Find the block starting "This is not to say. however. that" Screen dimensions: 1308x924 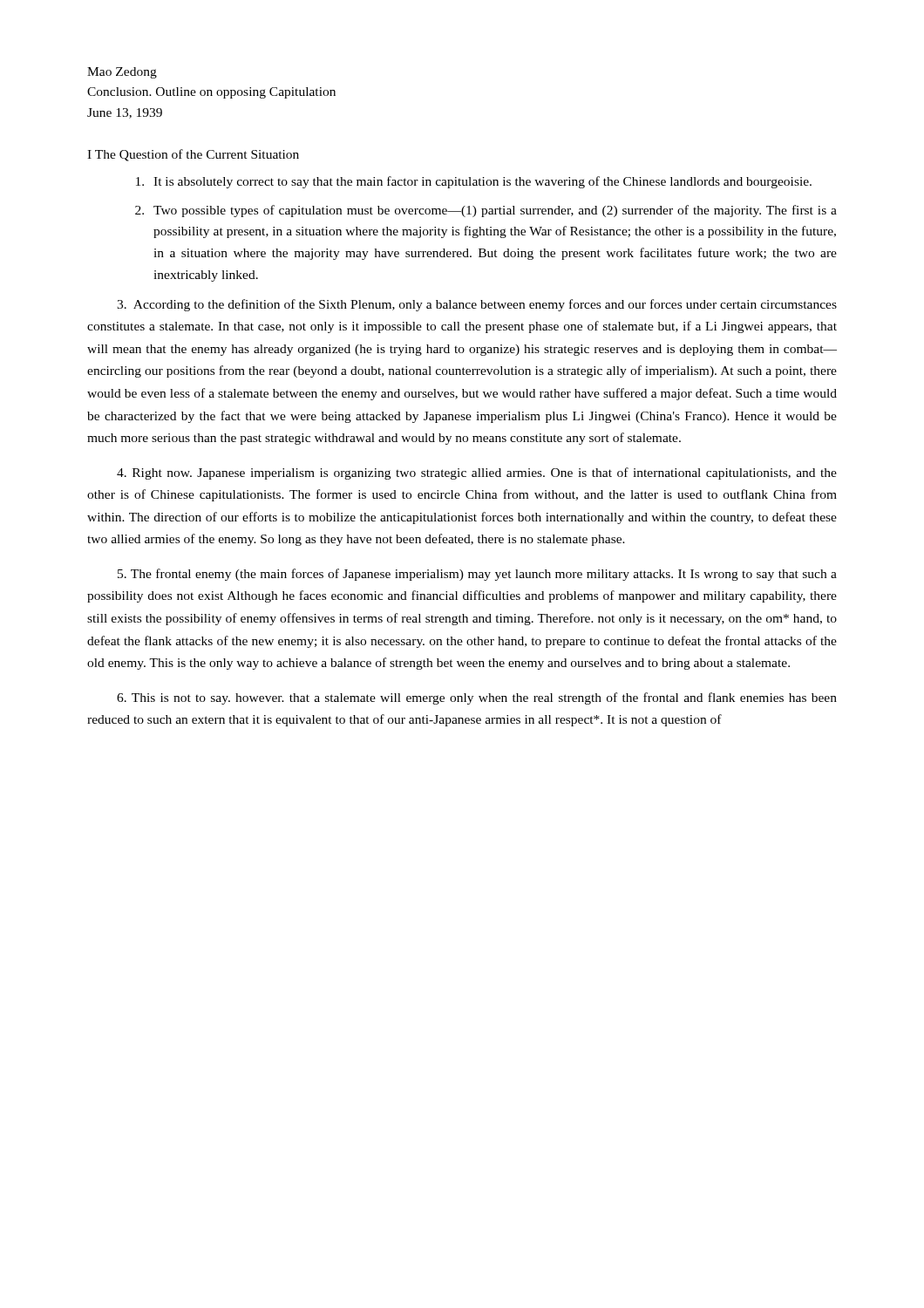click(462, 708)
